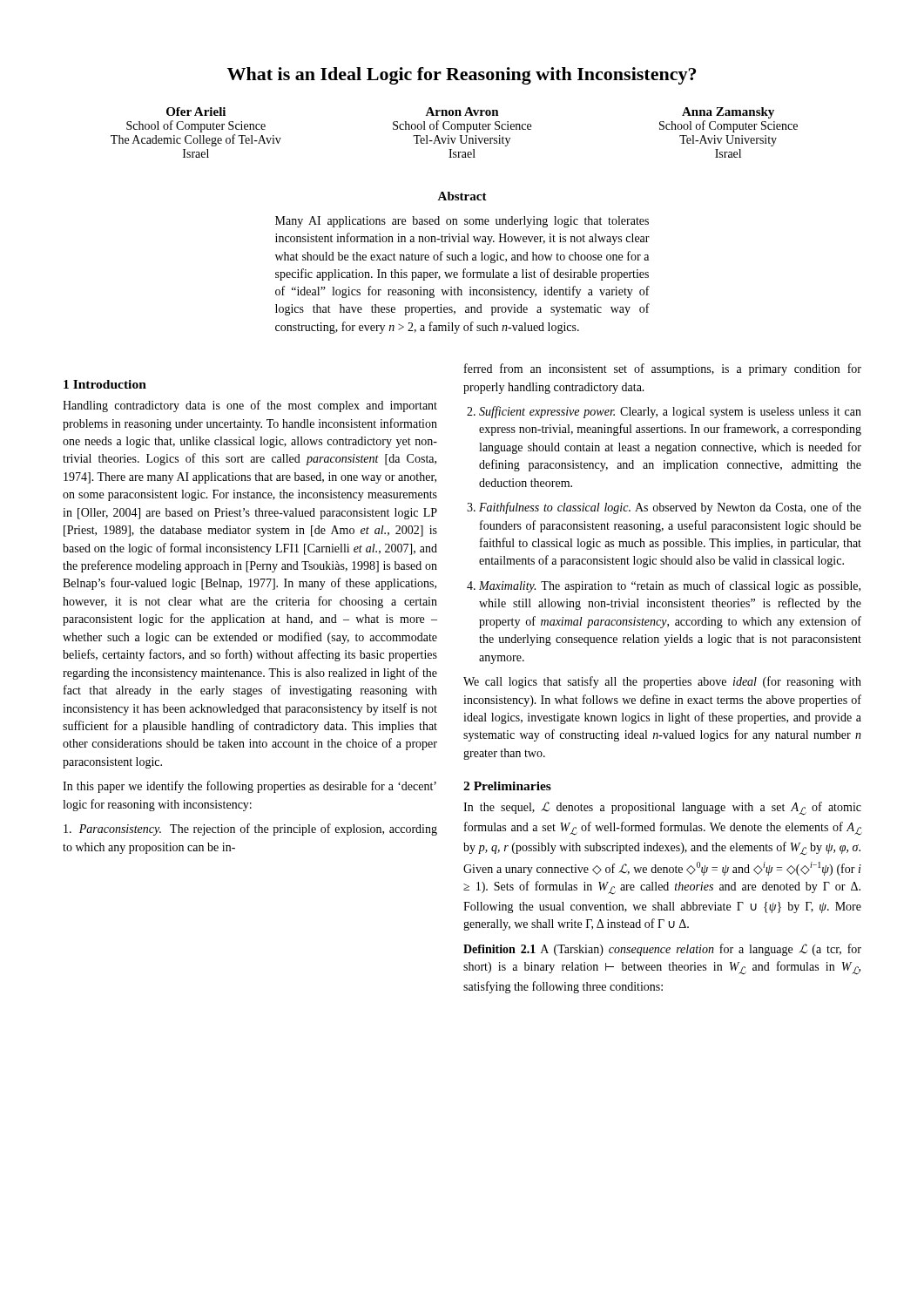This screenshot has height=1307, width=924.
Task: Find the text block containing "Ofer Arieli School of"
Action: [x=196, y=133]
